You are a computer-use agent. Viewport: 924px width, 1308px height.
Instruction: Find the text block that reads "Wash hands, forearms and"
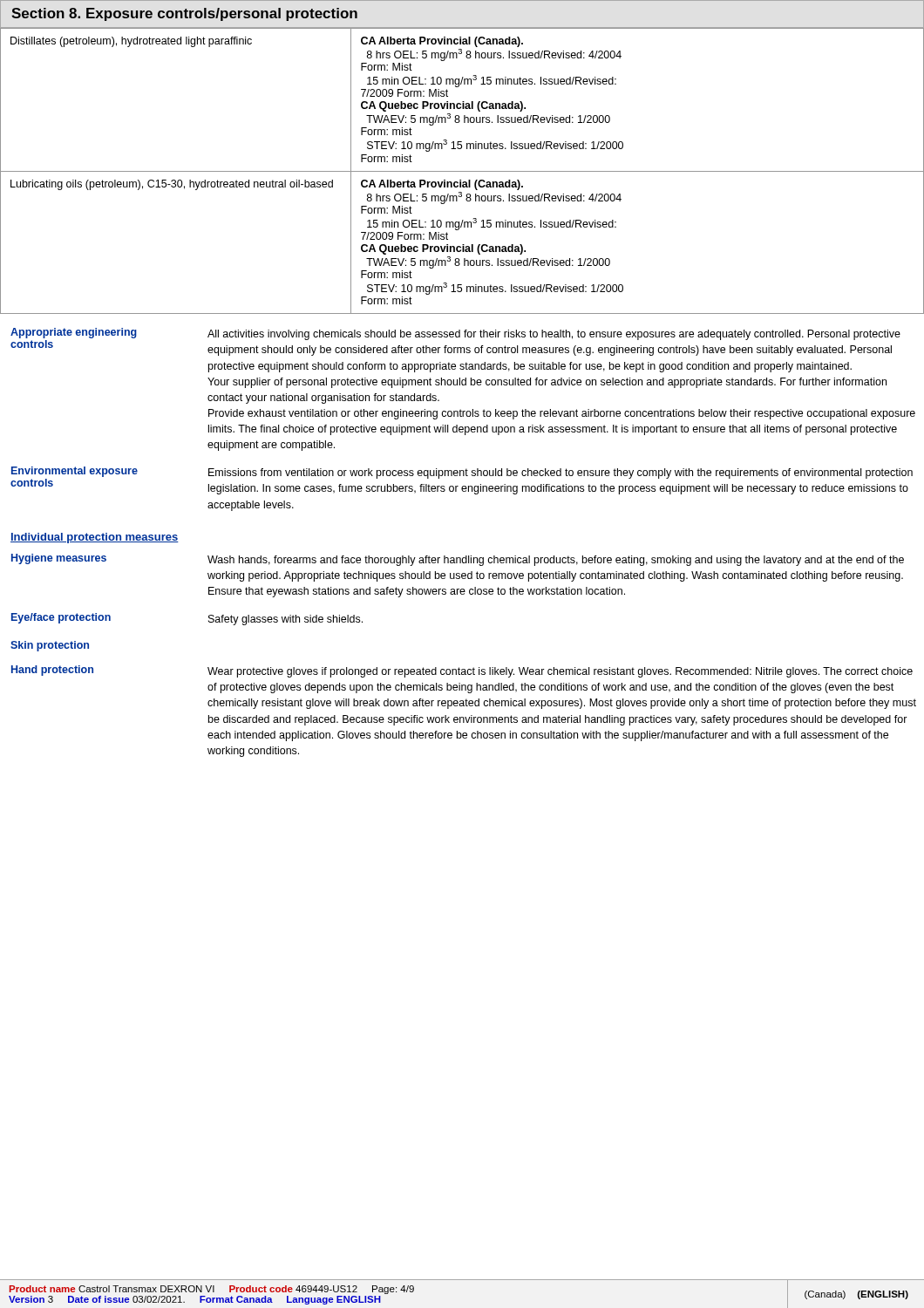[x=556, y=575]
